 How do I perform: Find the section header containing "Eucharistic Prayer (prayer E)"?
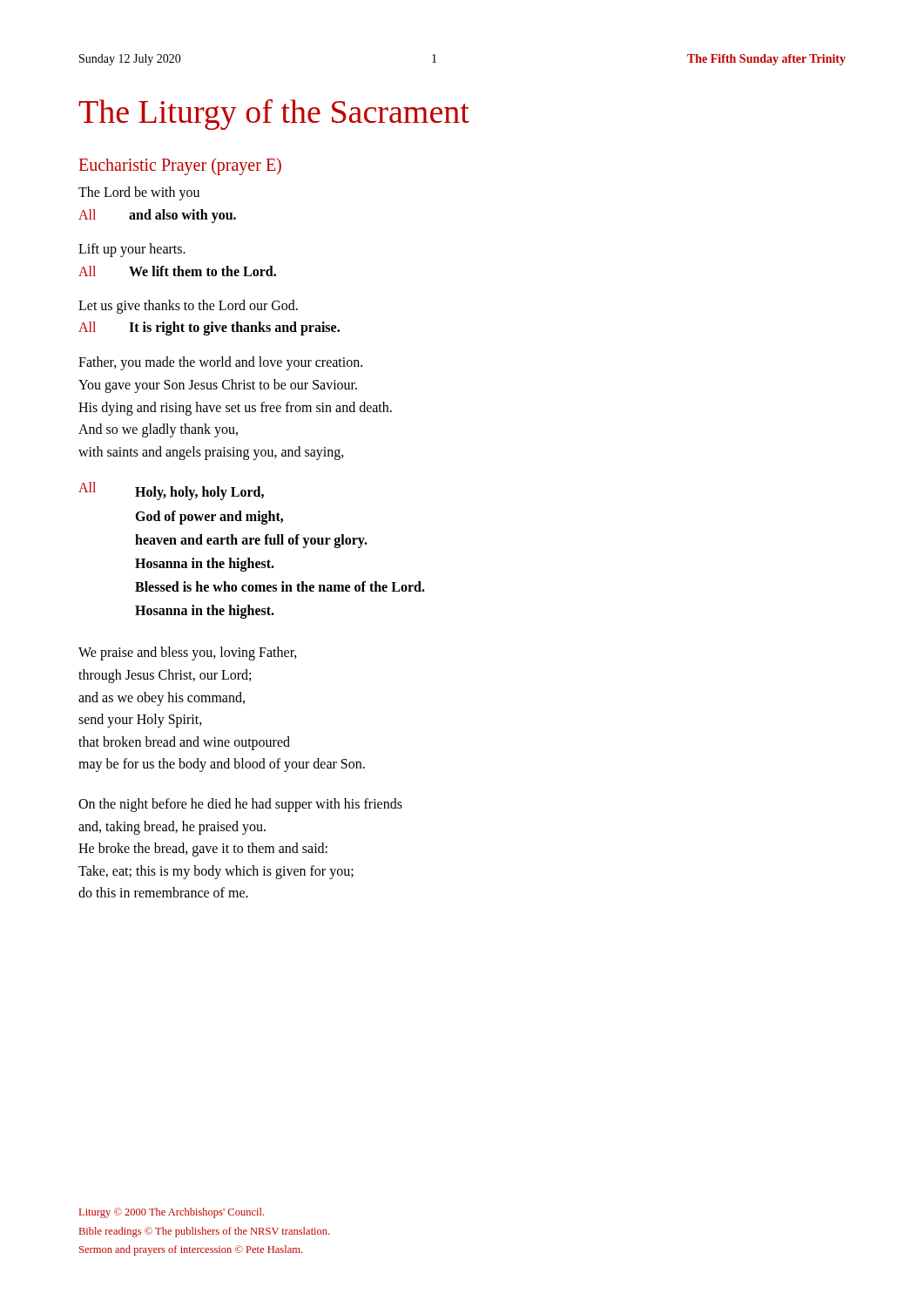point(180,165)
